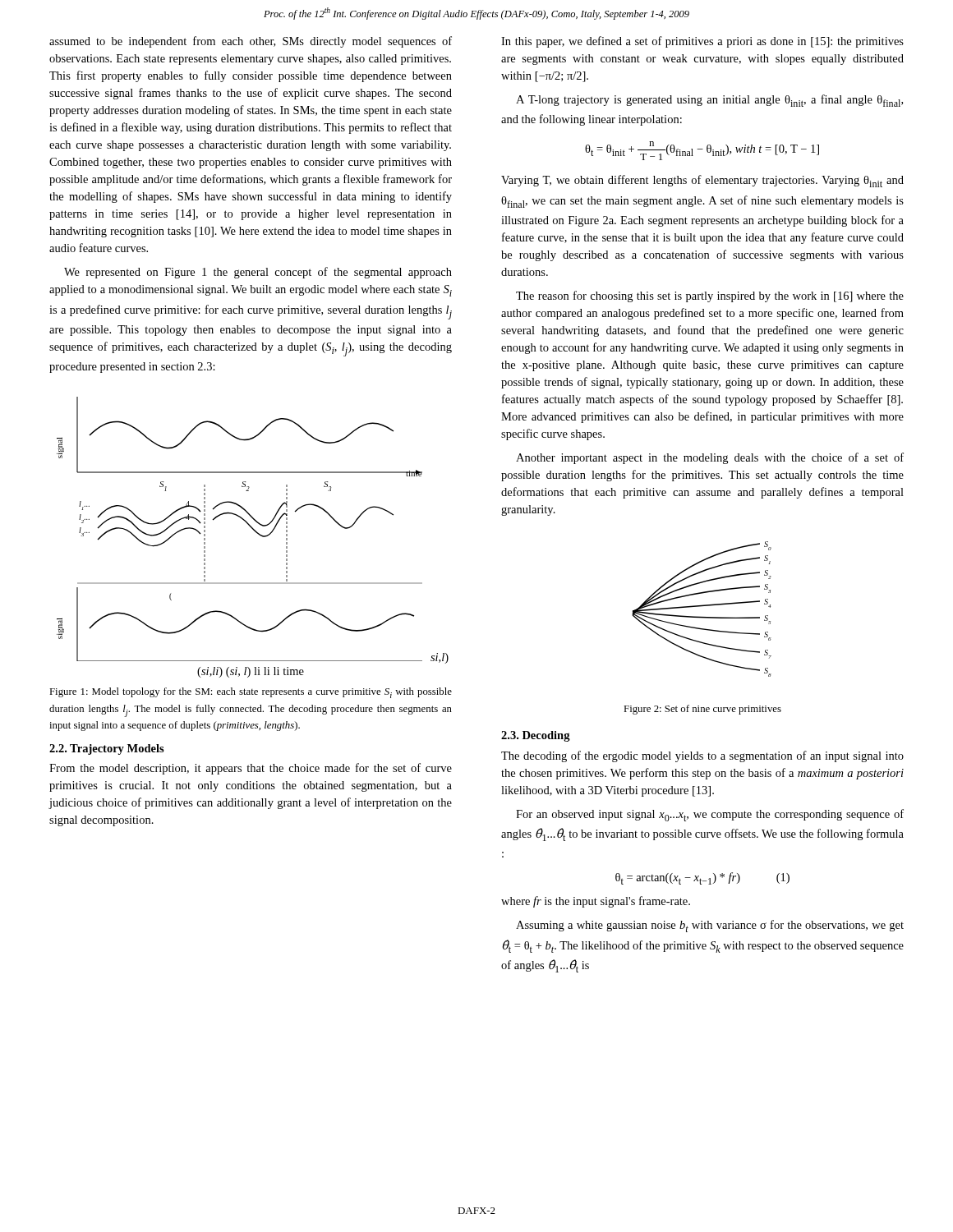Point to the text block starting "A T-long trajectory"
The height and width of the screenshot is (1232, 953).
[702, 109]
